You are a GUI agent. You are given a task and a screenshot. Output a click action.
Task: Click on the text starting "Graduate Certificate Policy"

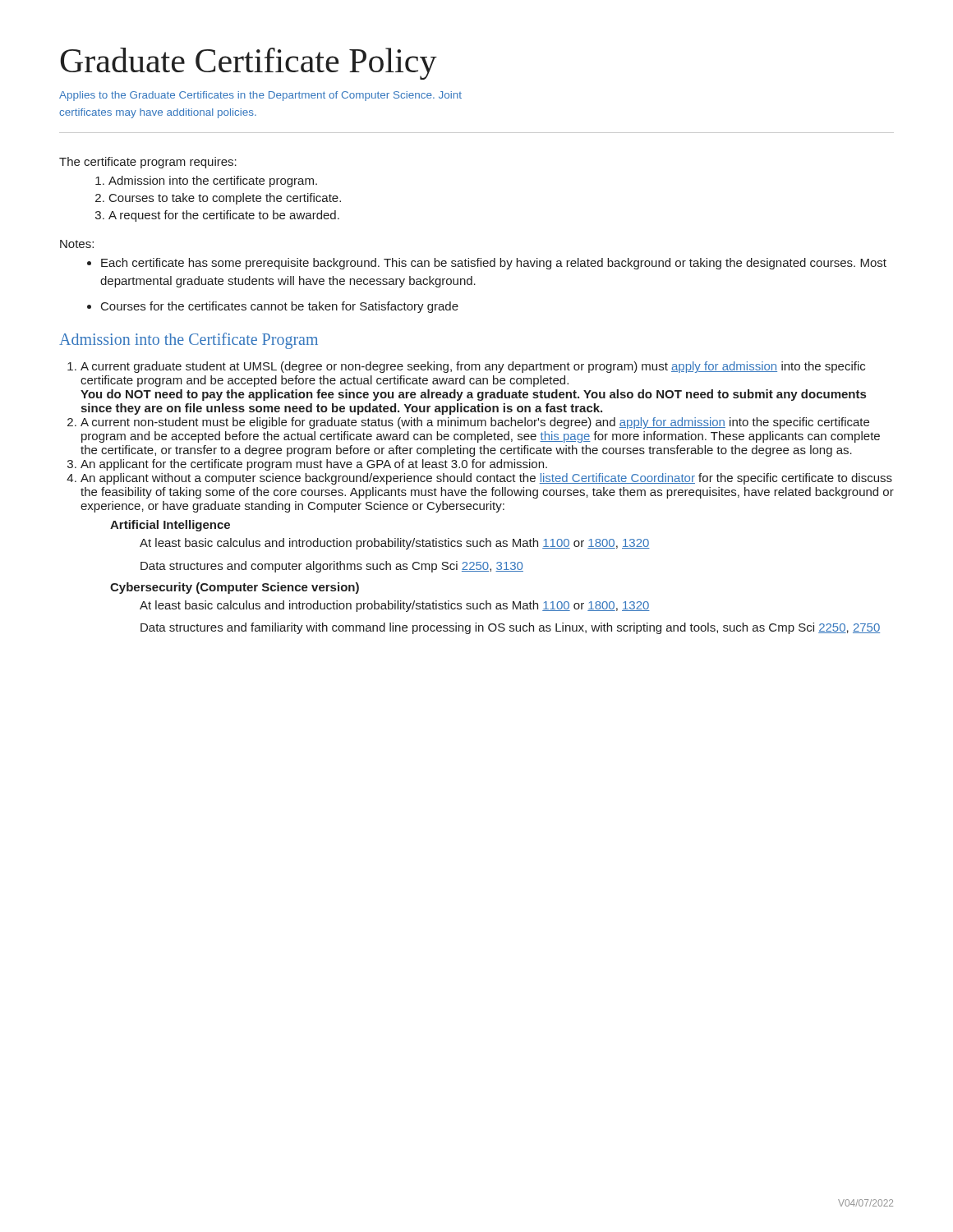[x=249, y=64]
